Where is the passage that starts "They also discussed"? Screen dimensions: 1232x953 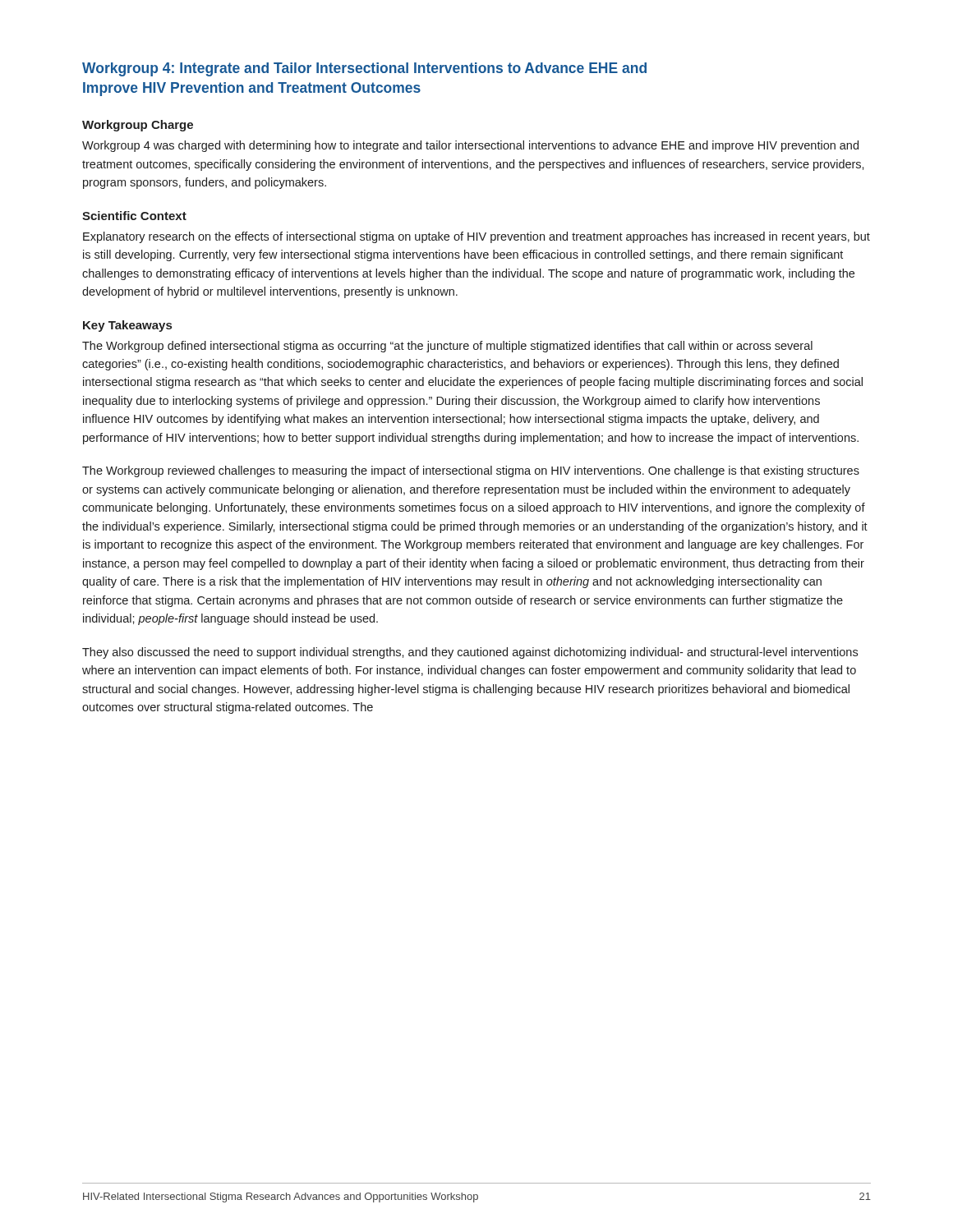tap(476, 680)
